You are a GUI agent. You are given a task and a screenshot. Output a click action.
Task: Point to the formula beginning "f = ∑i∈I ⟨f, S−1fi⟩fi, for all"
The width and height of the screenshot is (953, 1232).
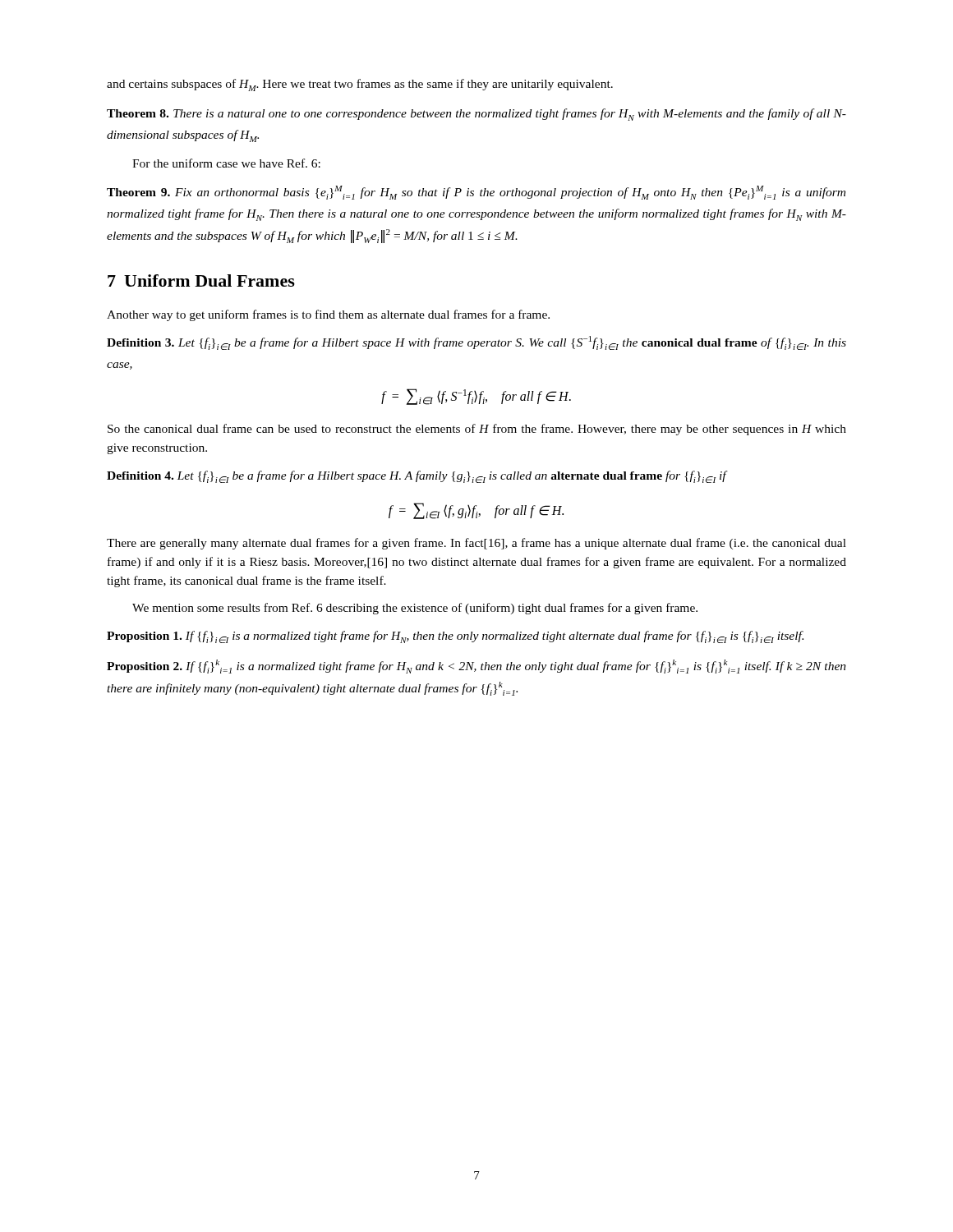[476, 396]
